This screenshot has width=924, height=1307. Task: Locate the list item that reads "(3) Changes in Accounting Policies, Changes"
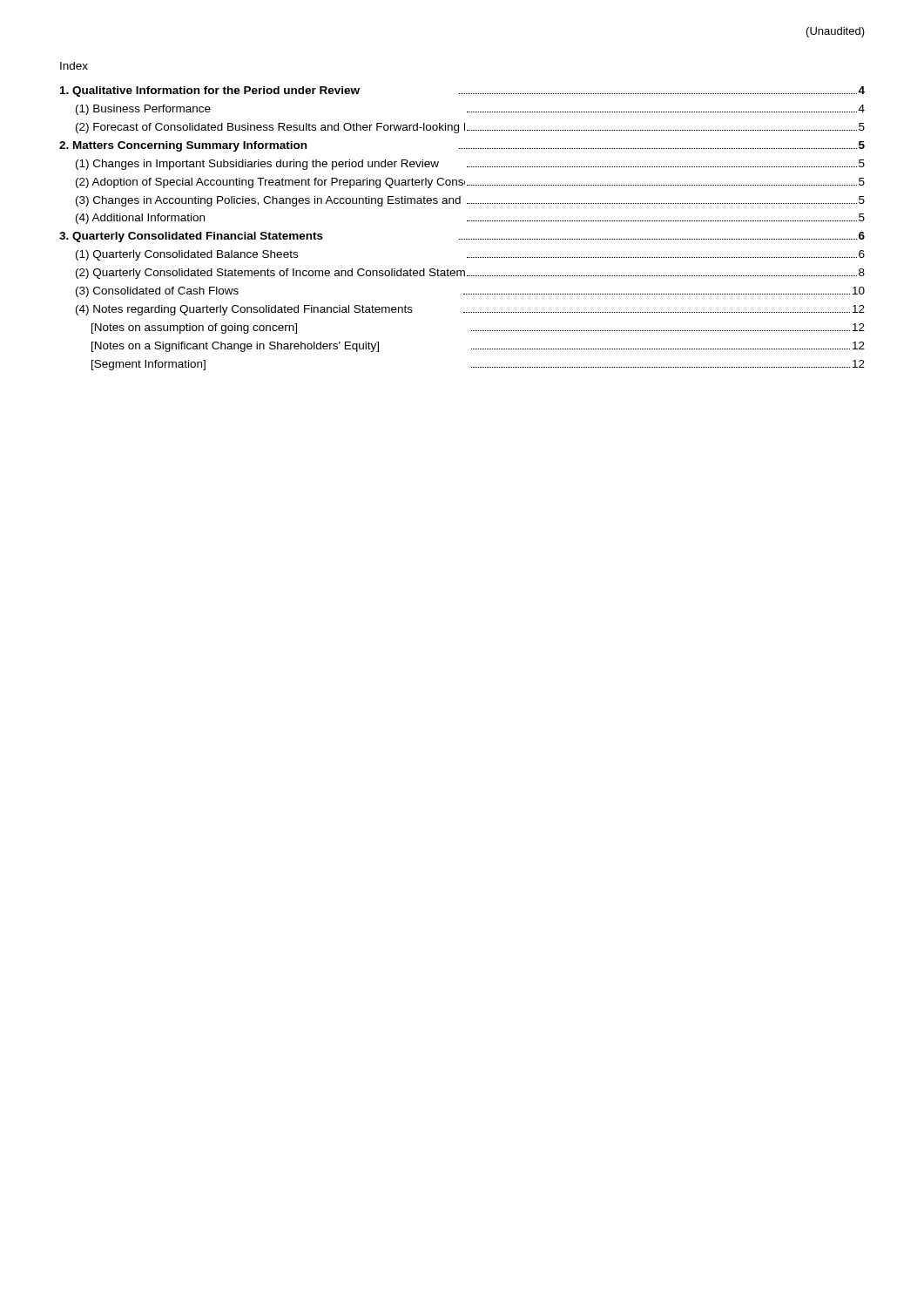point(462,200)
